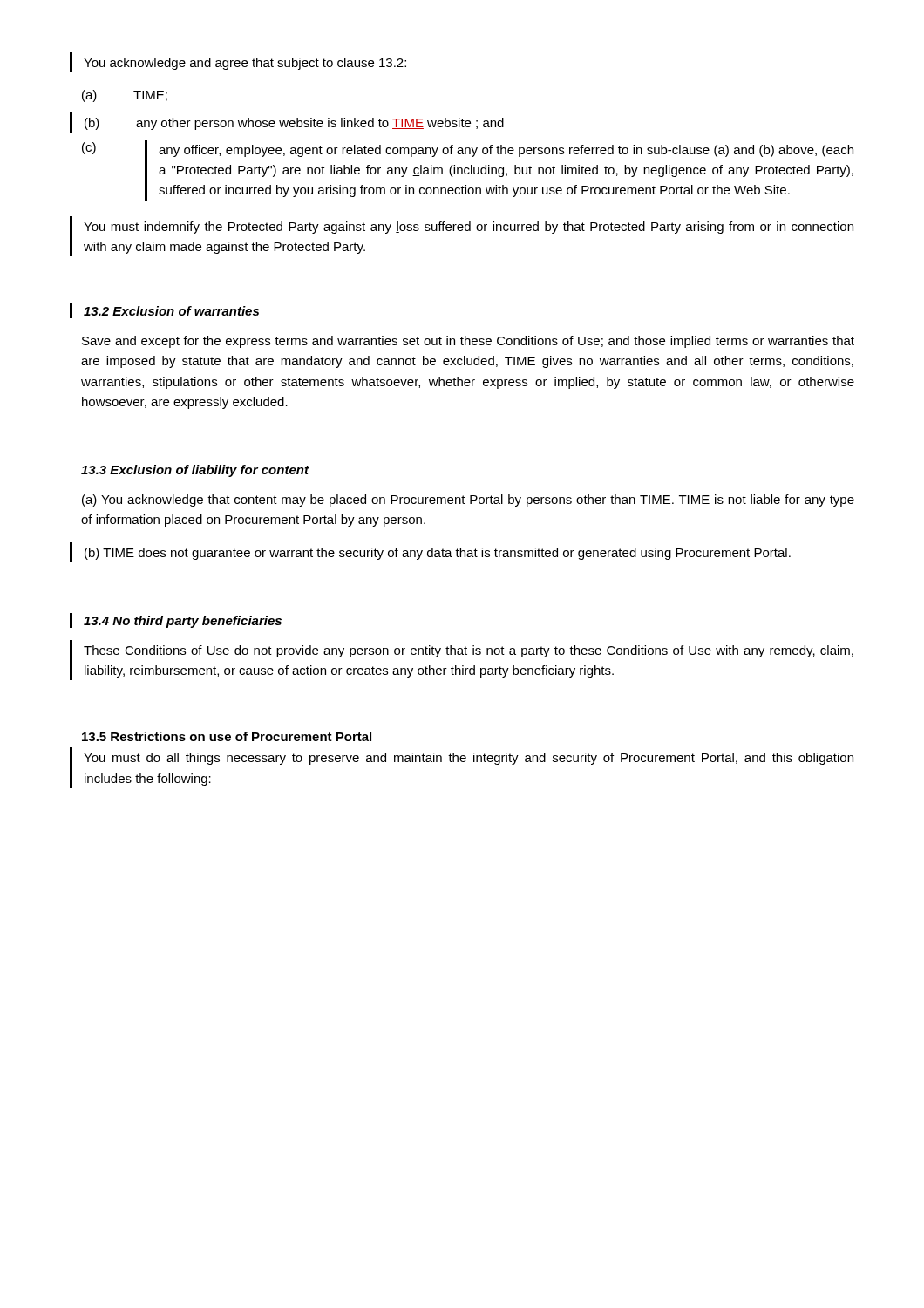The width and height of the screenshot is (924, 1308).
Task: Click the passage that begins "Save and except for"
Action: click(462, 371)
